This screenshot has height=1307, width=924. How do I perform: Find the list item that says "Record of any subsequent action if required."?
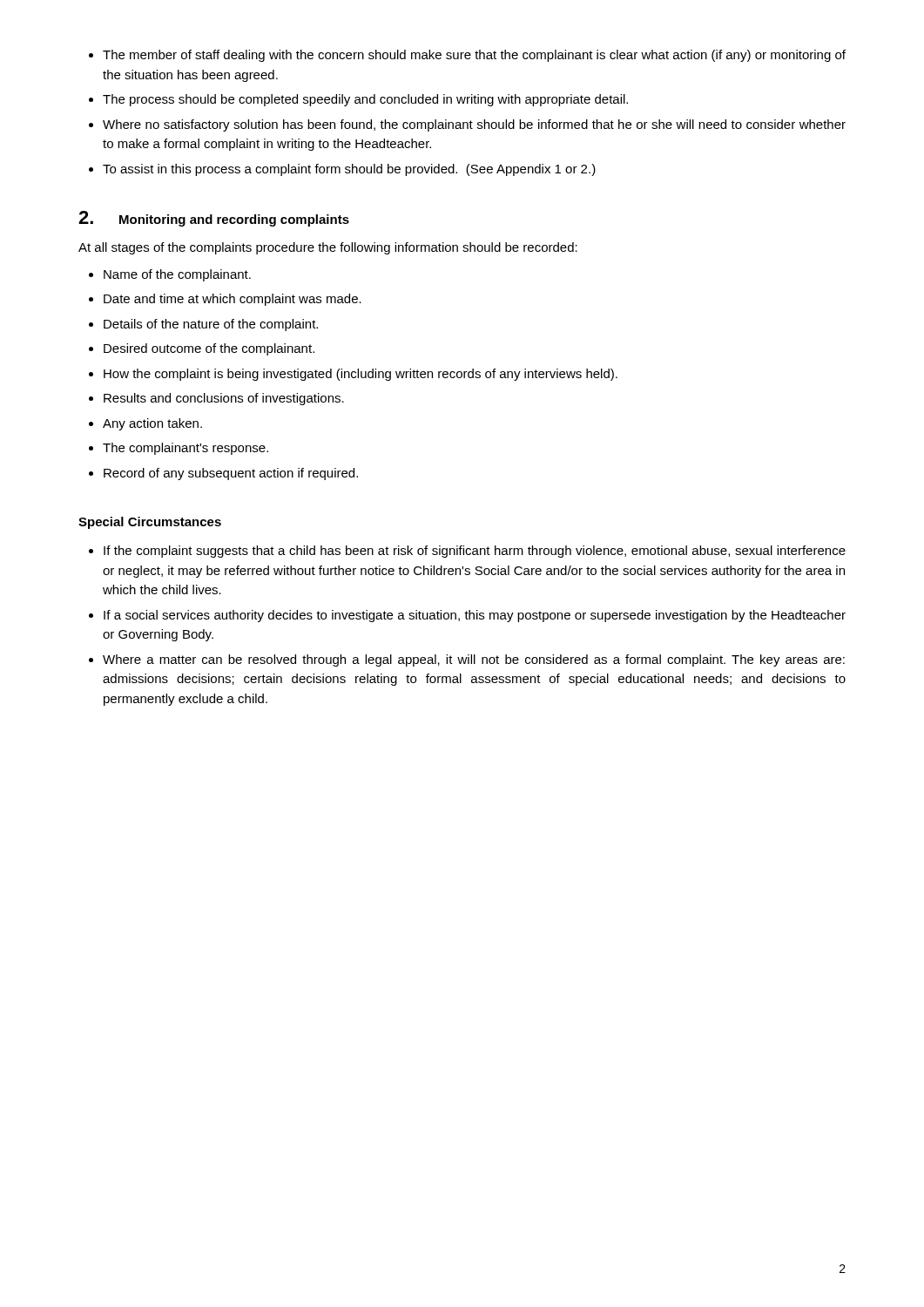click(x=223, y=474)
